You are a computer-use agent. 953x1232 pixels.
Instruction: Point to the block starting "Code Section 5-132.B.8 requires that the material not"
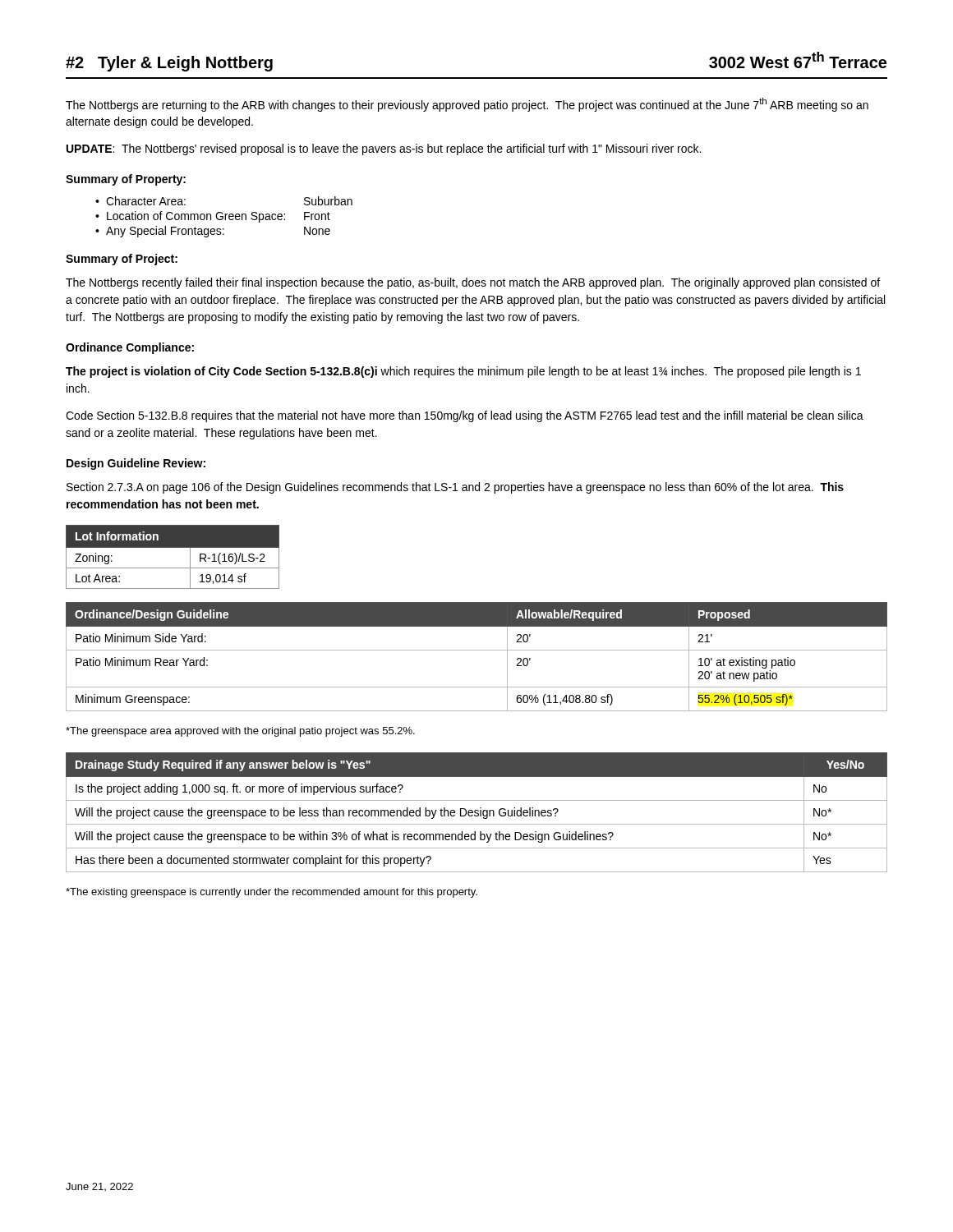(476, 425)
